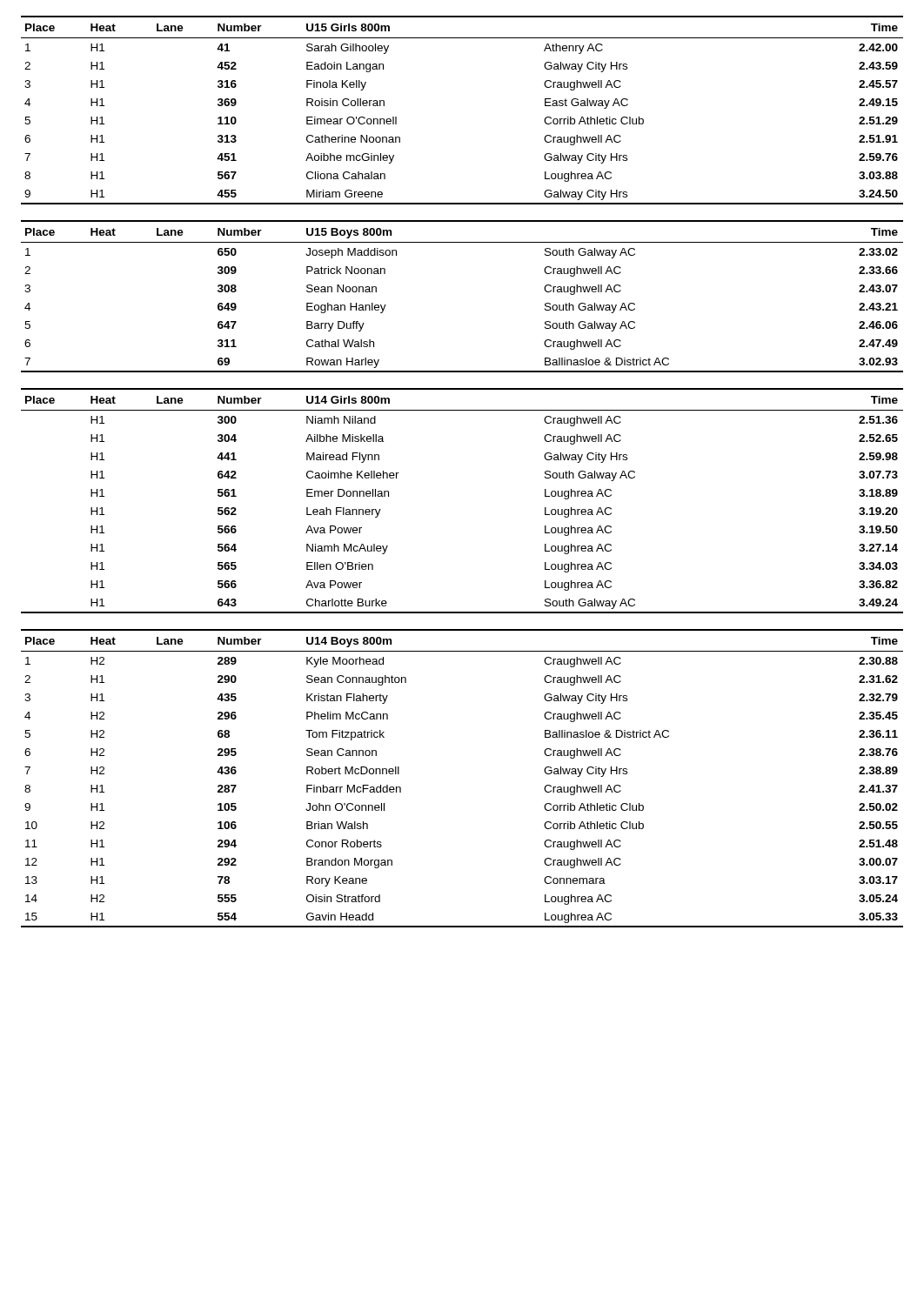Click on the table containing "U14 Girls 800m"
Viewport: 924px width, 1305px height.
462,501
